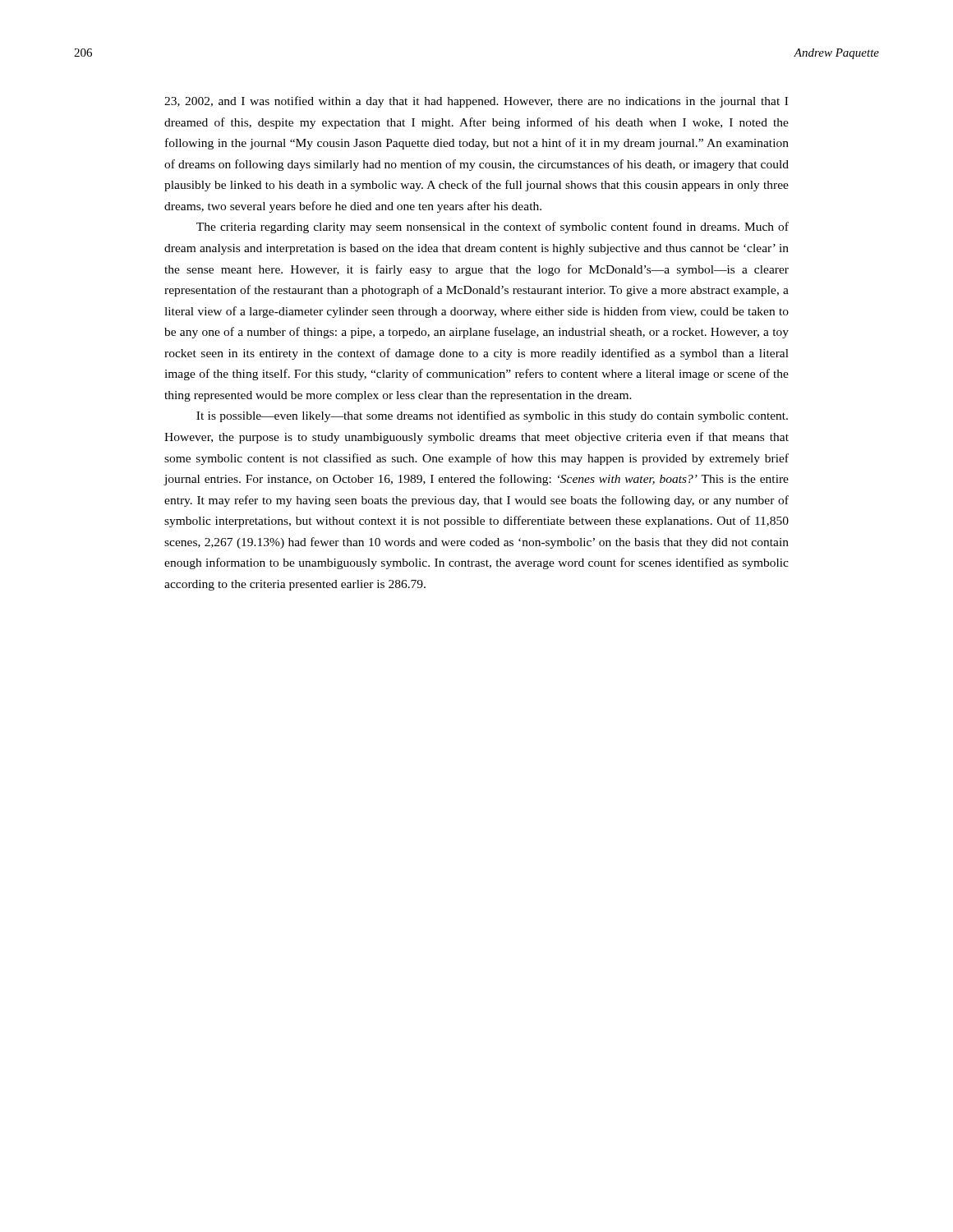Click on the text block that says "The criteria regarding clarity may seem nonsensical in"

pos(476,311)
